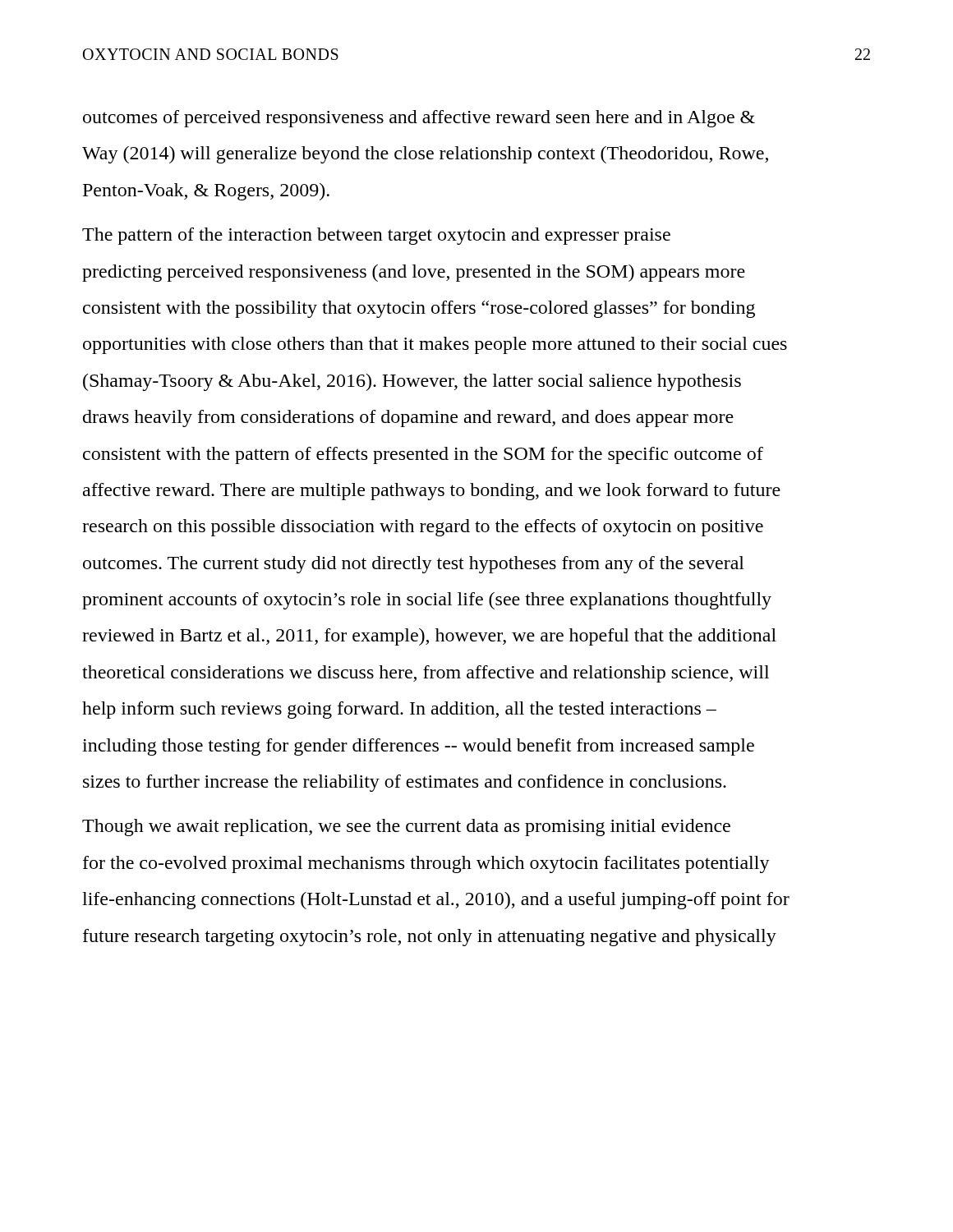Select the text block that says "The pattern of the interaction between"
The image size is (953, 1232).
376,236
